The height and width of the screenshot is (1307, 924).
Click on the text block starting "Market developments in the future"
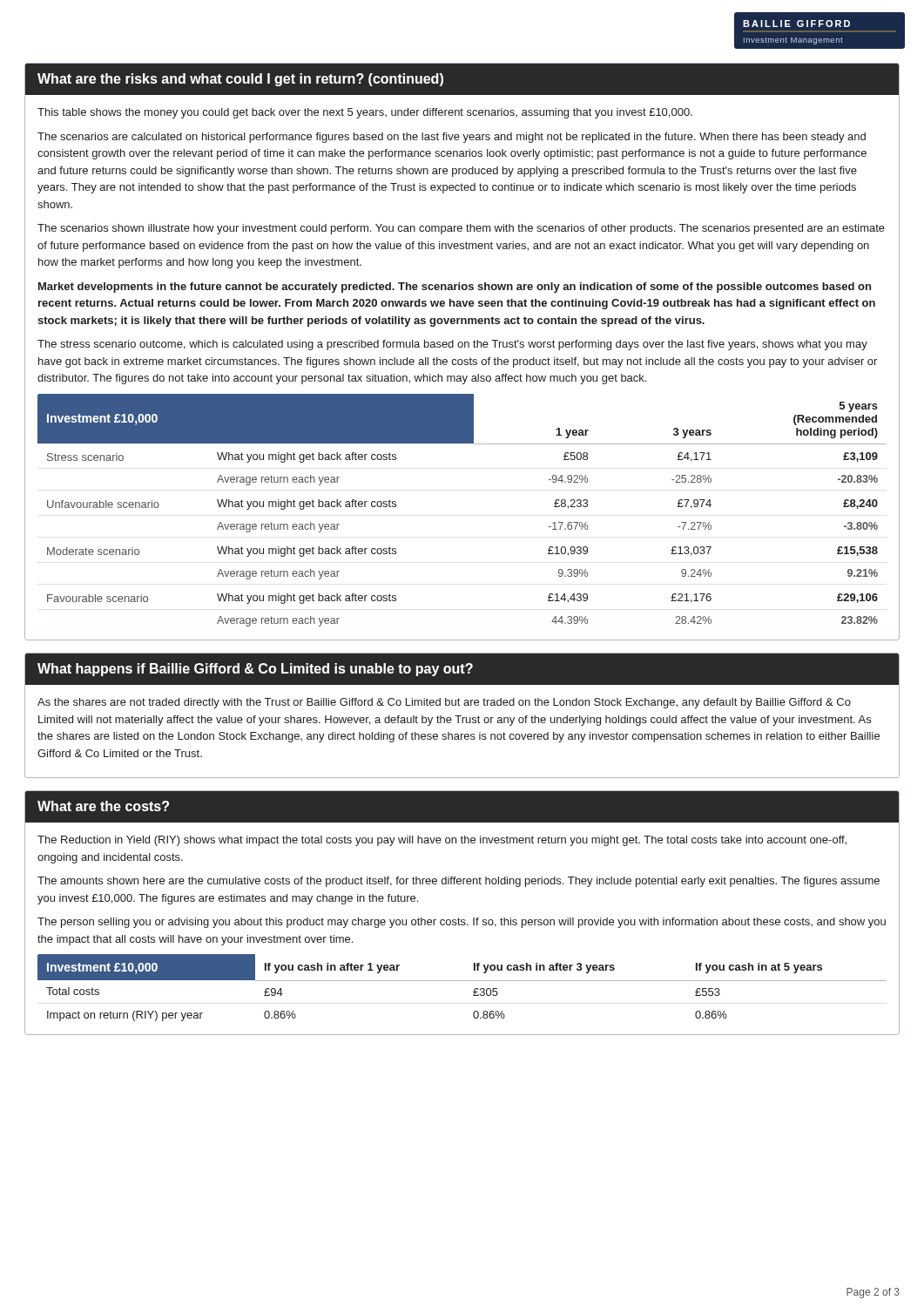pos(462,303)
